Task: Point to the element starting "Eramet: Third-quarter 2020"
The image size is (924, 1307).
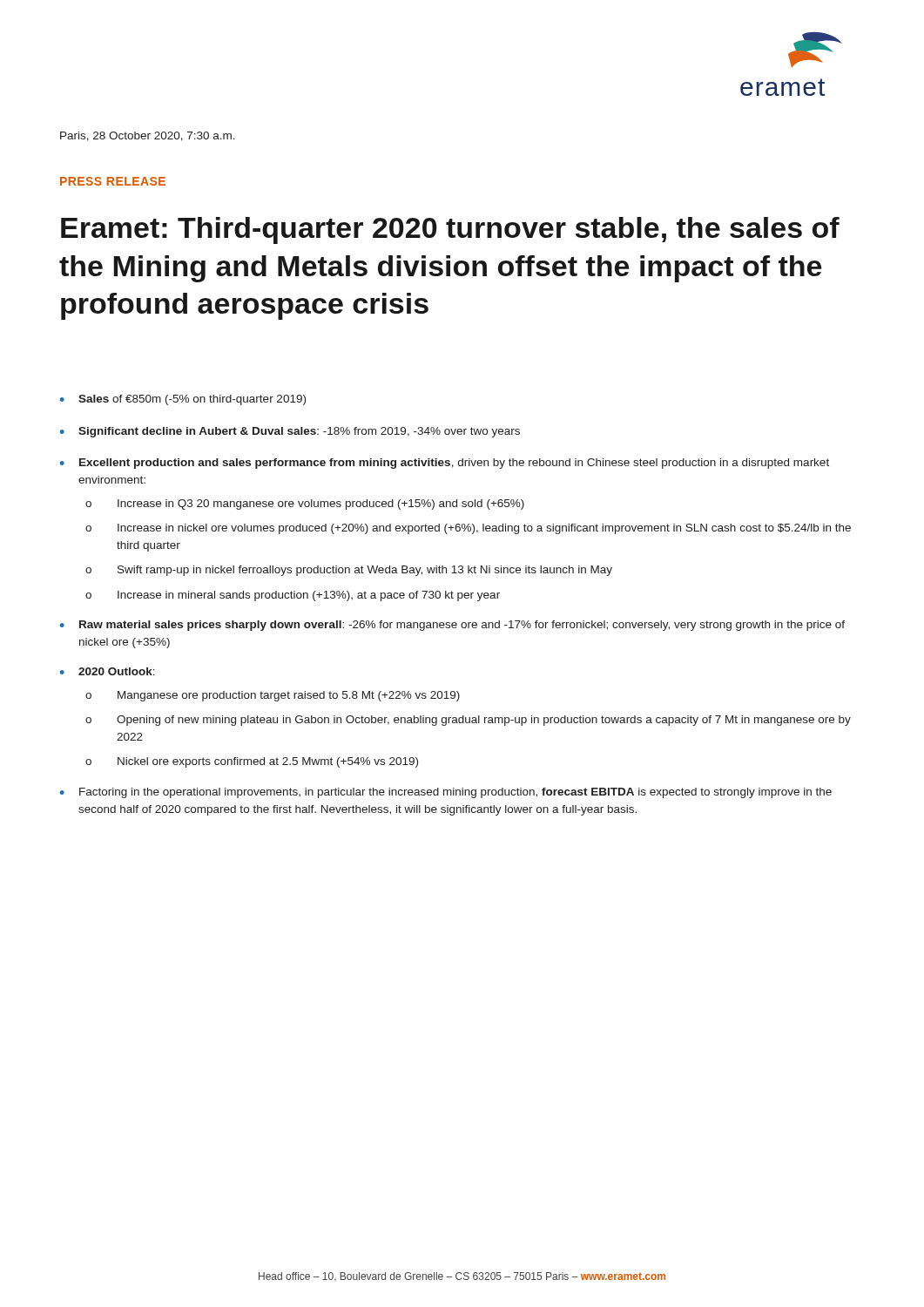Action: point(449,265)
